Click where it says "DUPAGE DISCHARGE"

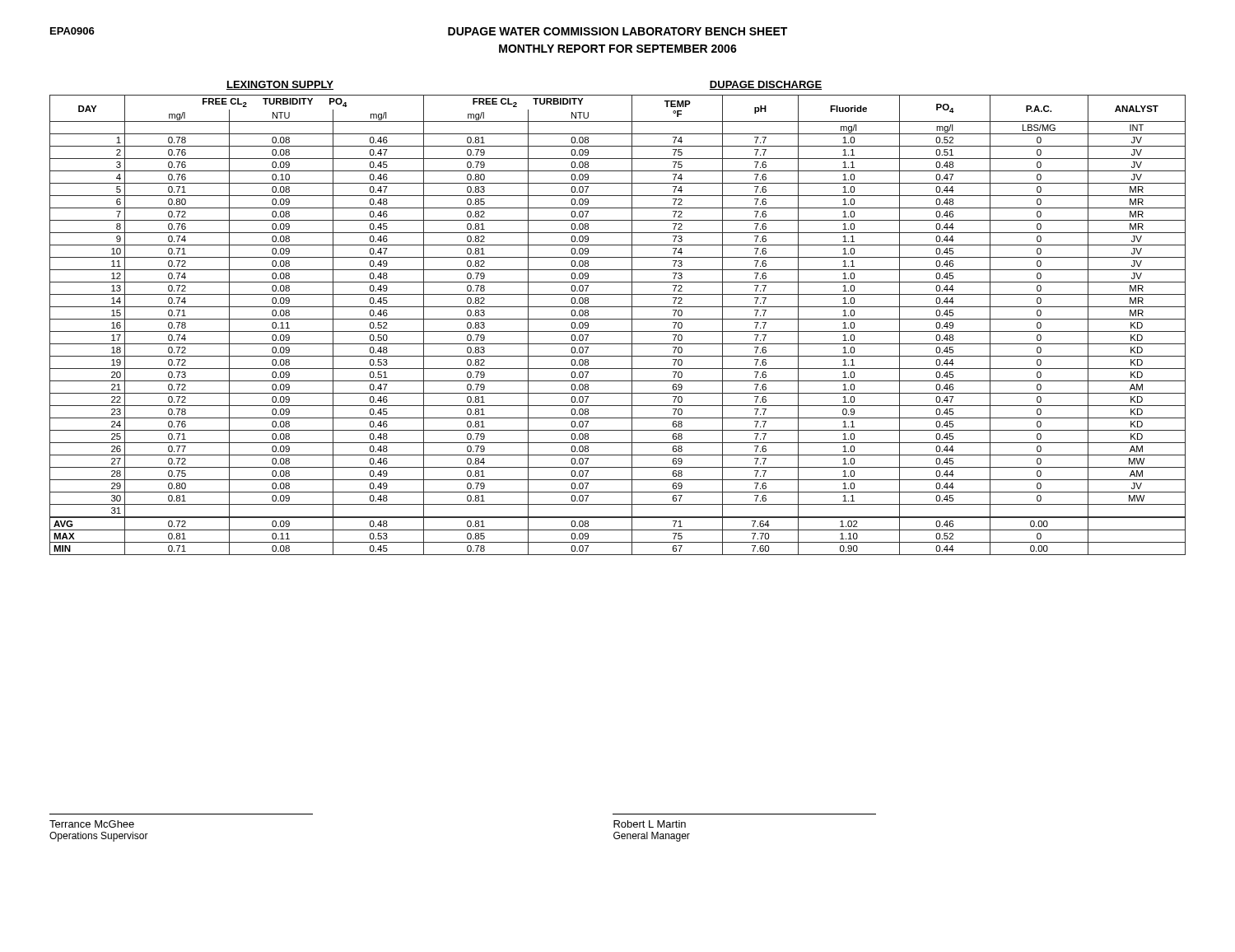(766, 84)
